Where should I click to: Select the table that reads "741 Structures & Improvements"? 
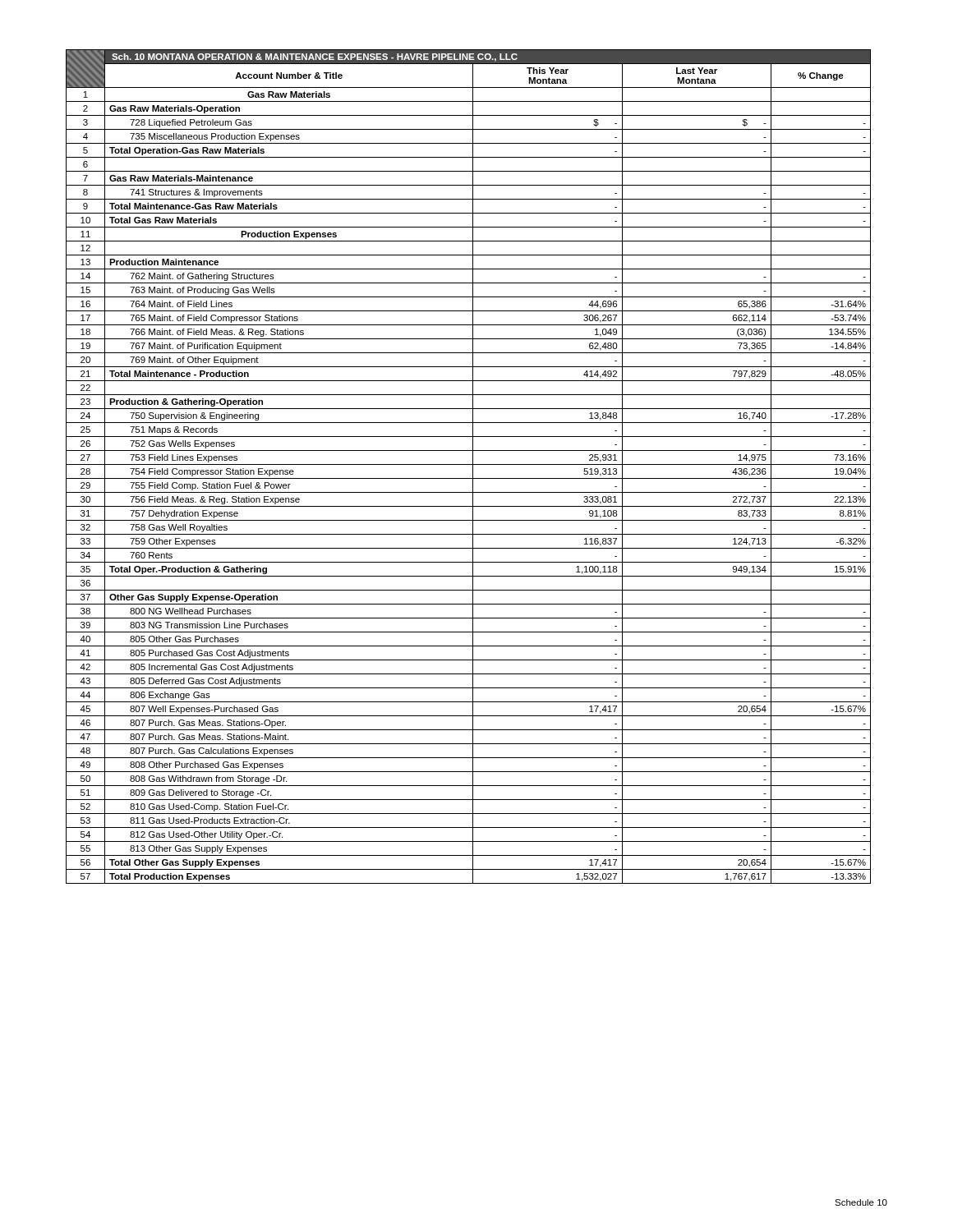(x=468, y=466)
